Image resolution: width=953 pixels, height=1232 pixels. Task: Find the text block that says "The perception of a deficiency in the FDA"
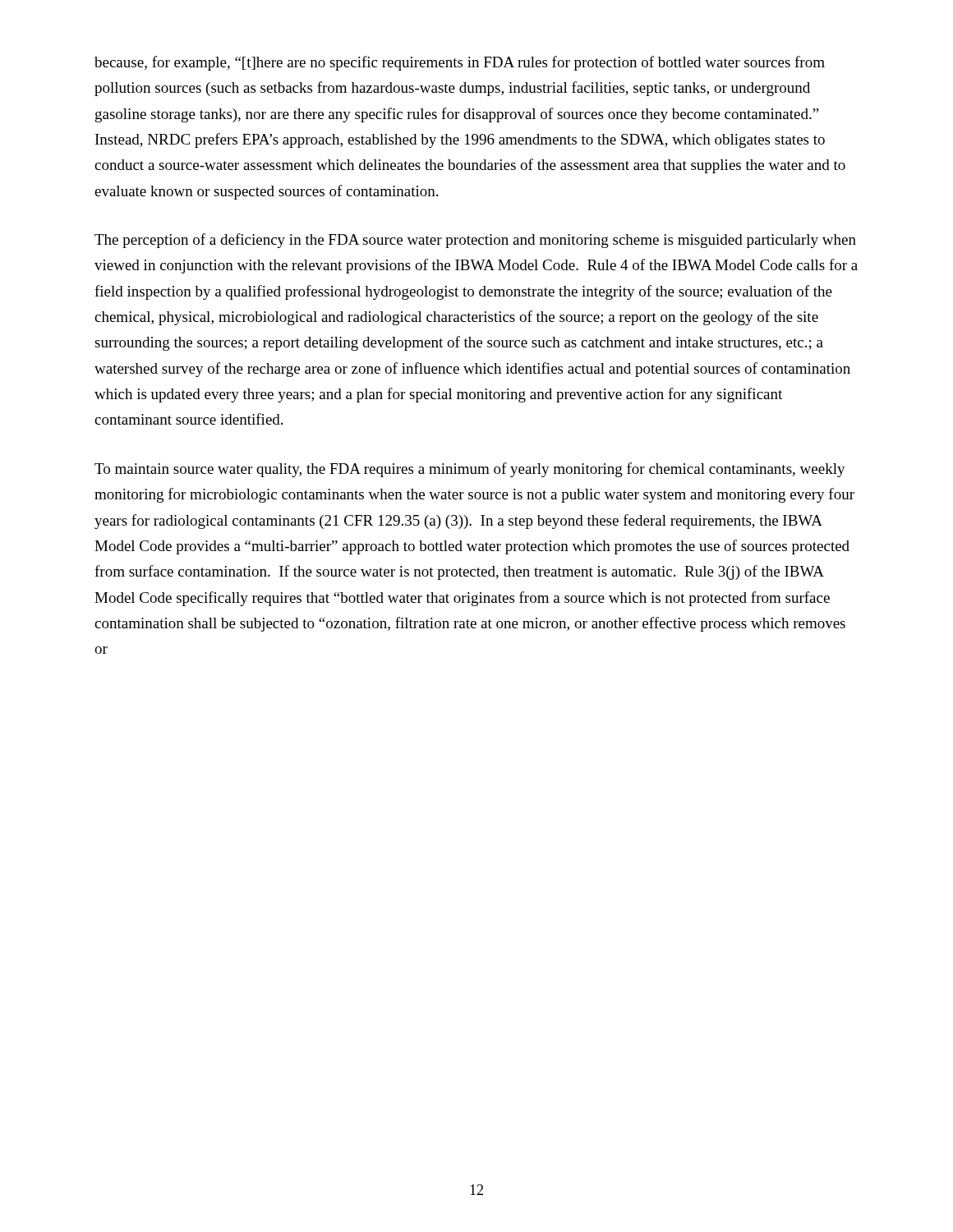[x=476, y=330]
